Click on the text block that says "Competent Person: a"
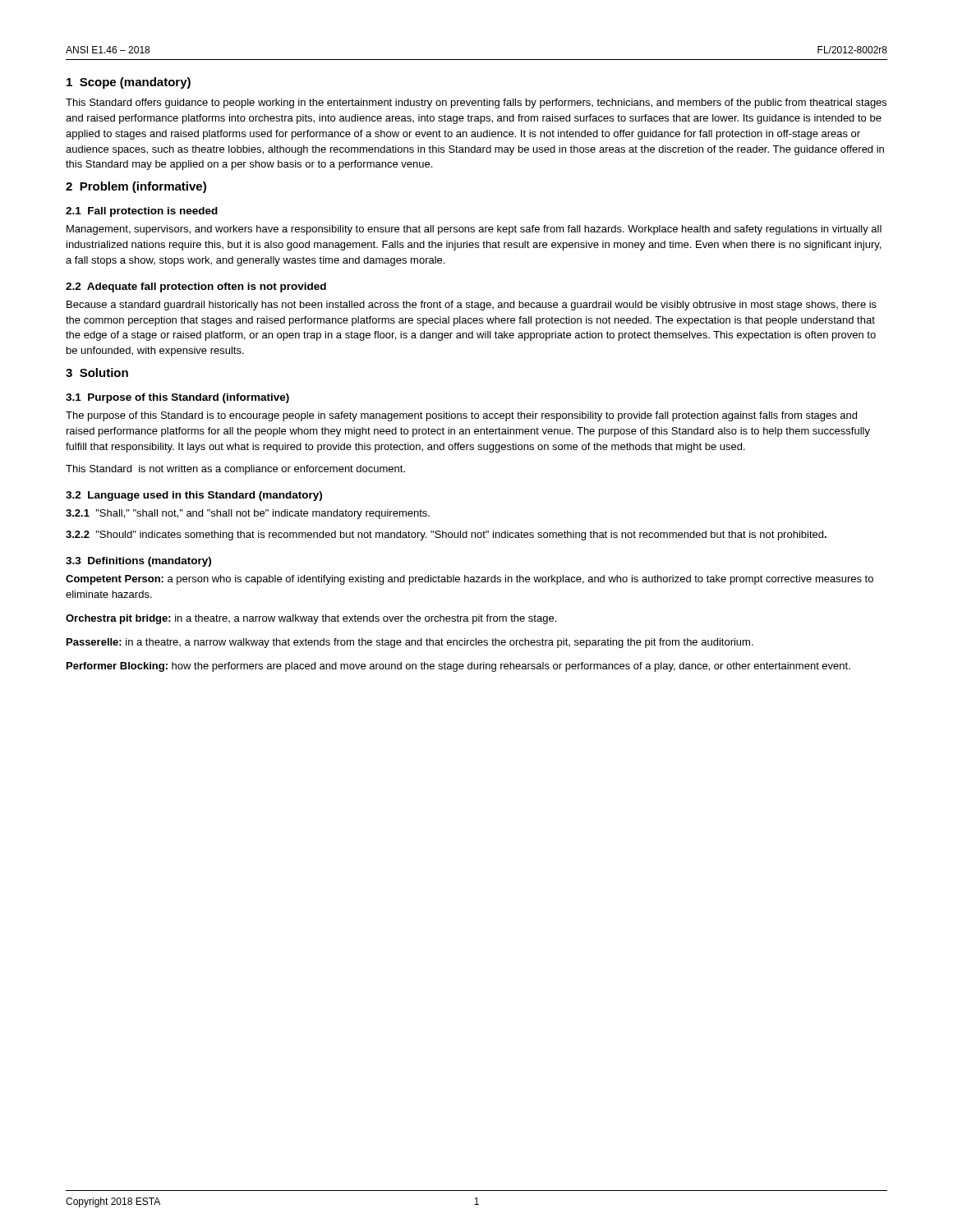This screenshot has height=1232, width=953. click(470, 587)
